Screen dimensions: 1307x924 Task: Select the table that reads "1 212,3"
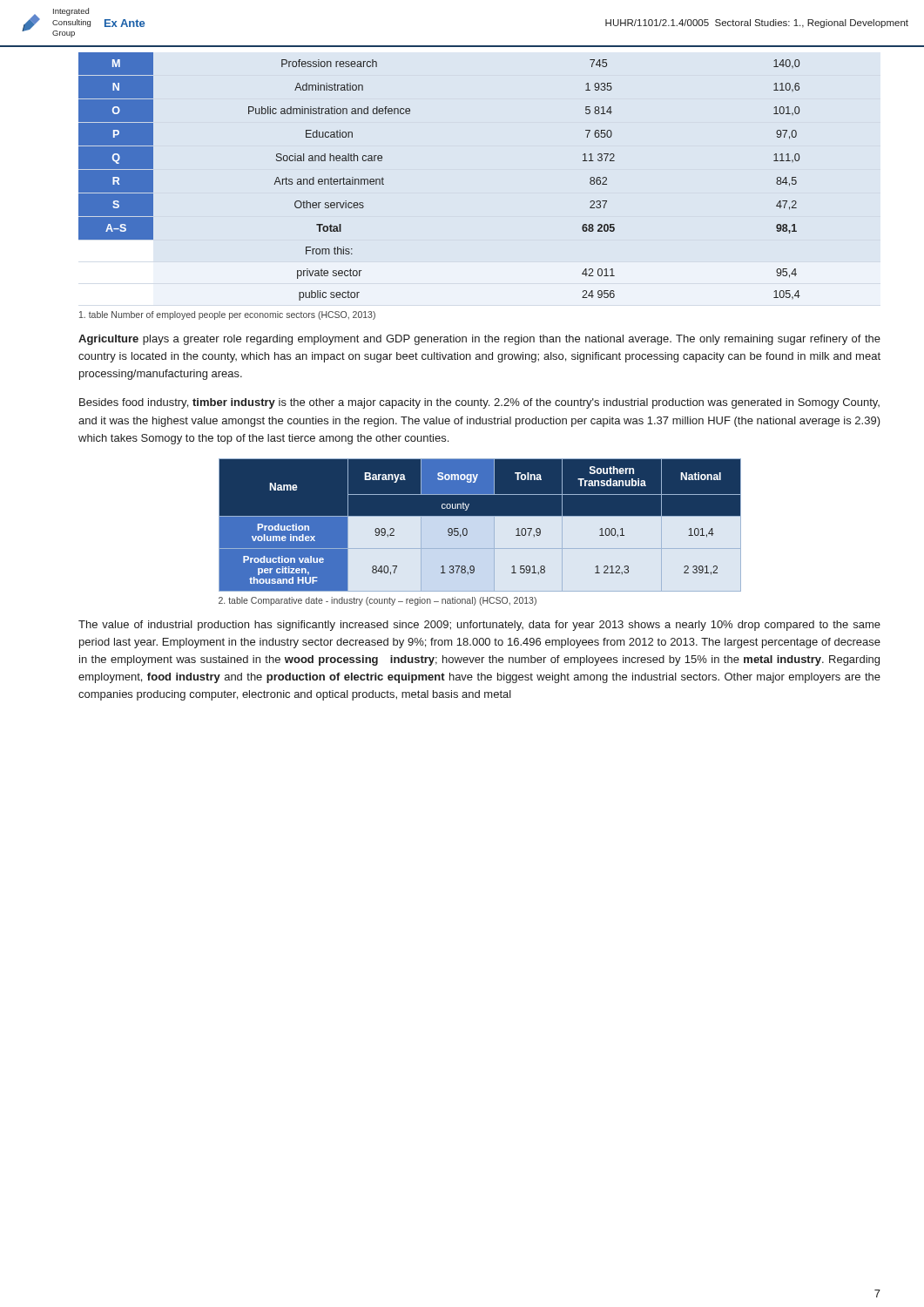coord(479,525)
